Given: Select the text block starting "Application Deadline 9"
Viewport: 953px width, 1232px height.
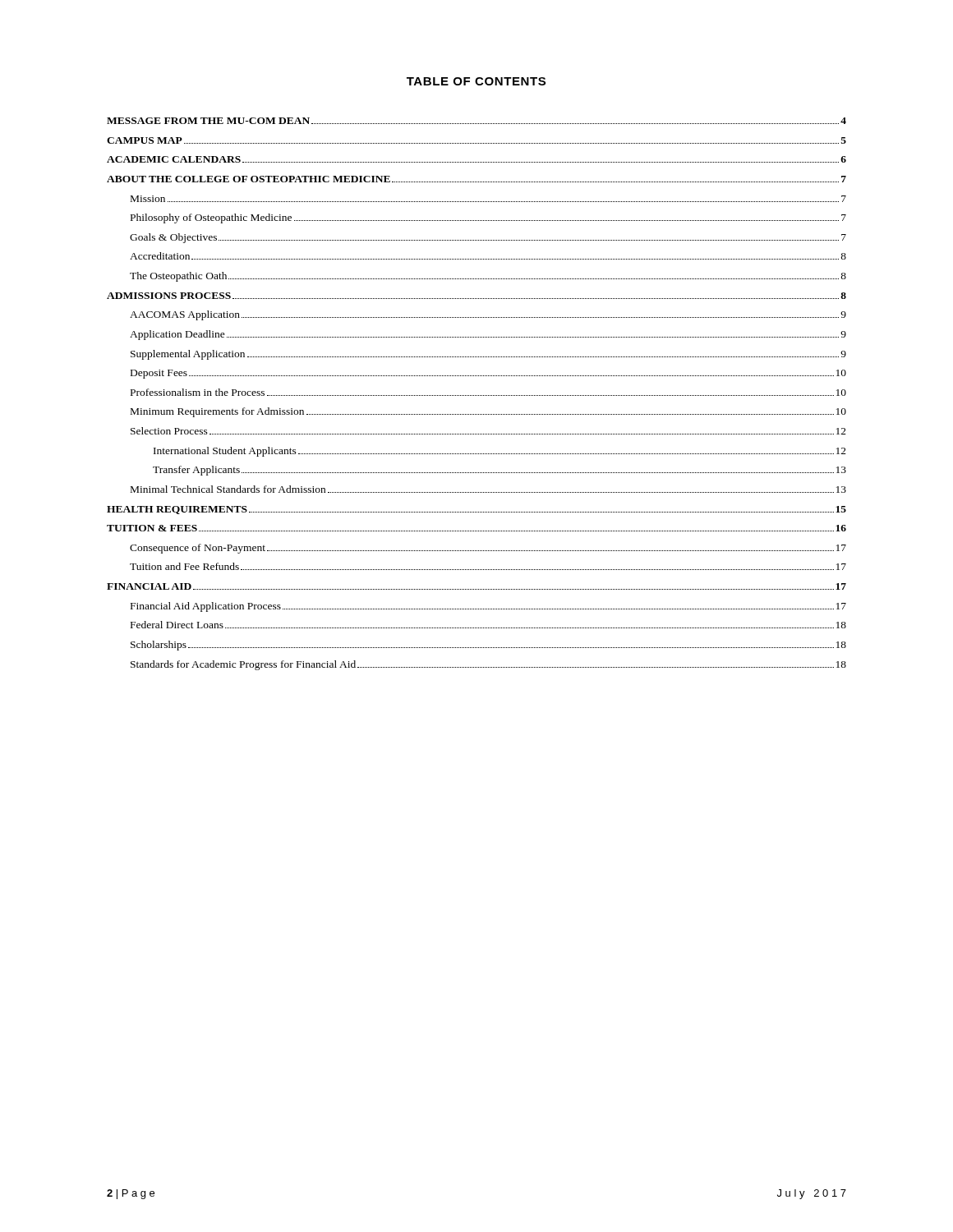Looking at the screenshot, I should pos(476,334).
